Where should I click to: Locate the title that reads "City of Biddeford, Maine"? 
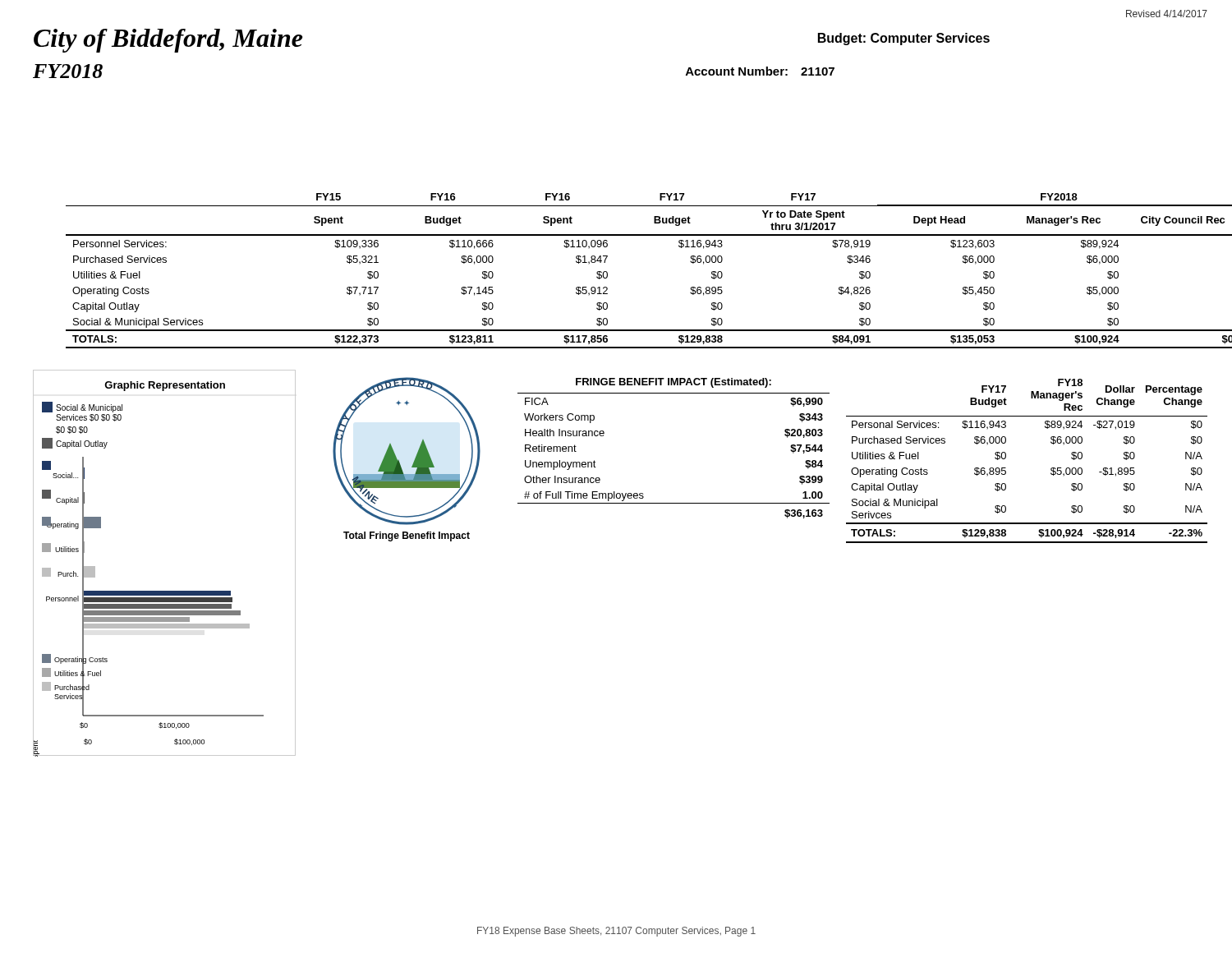pos(168,38)
